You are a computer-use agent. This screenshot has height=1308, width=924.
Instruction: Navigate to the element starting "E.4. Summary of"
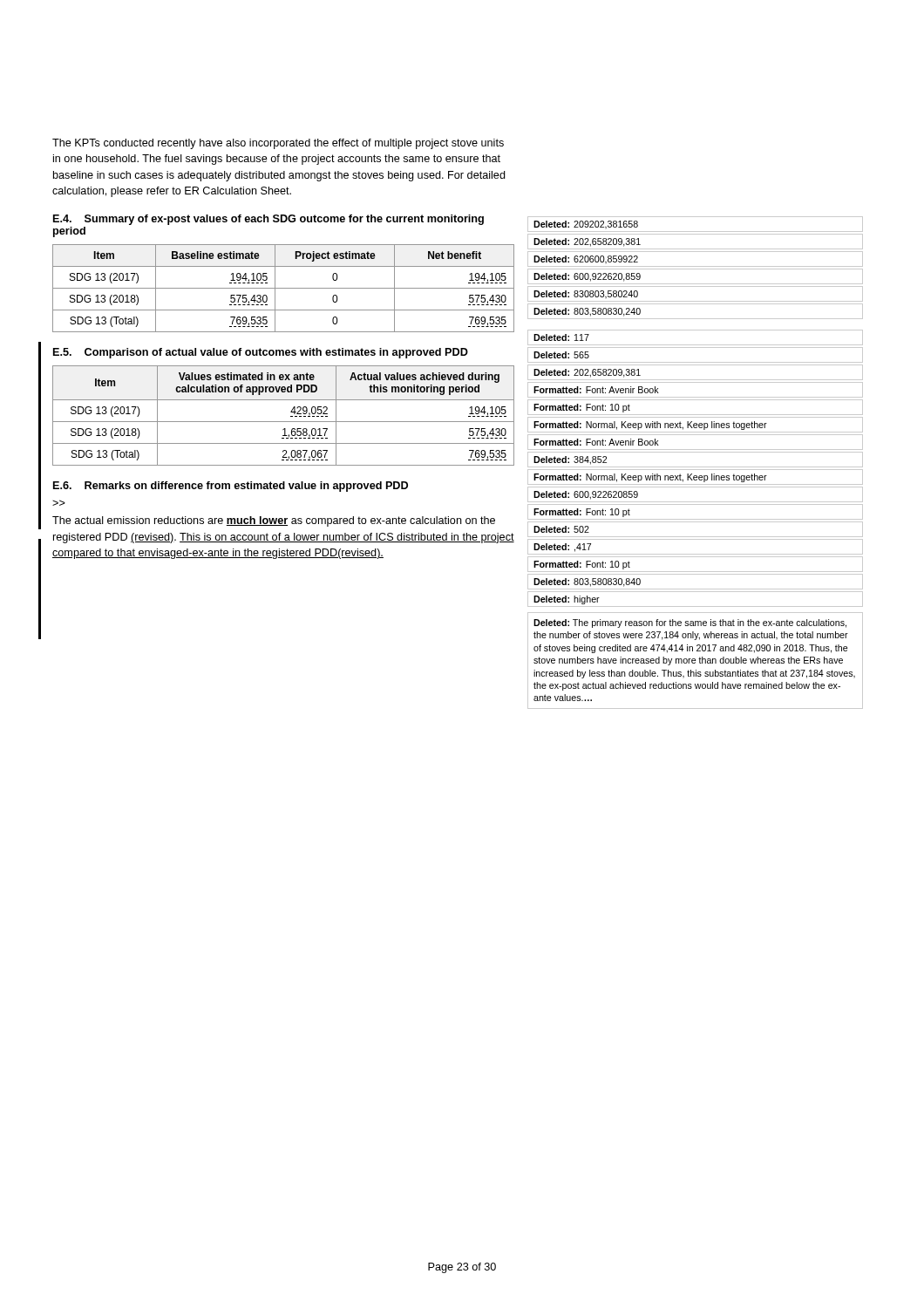268,225
